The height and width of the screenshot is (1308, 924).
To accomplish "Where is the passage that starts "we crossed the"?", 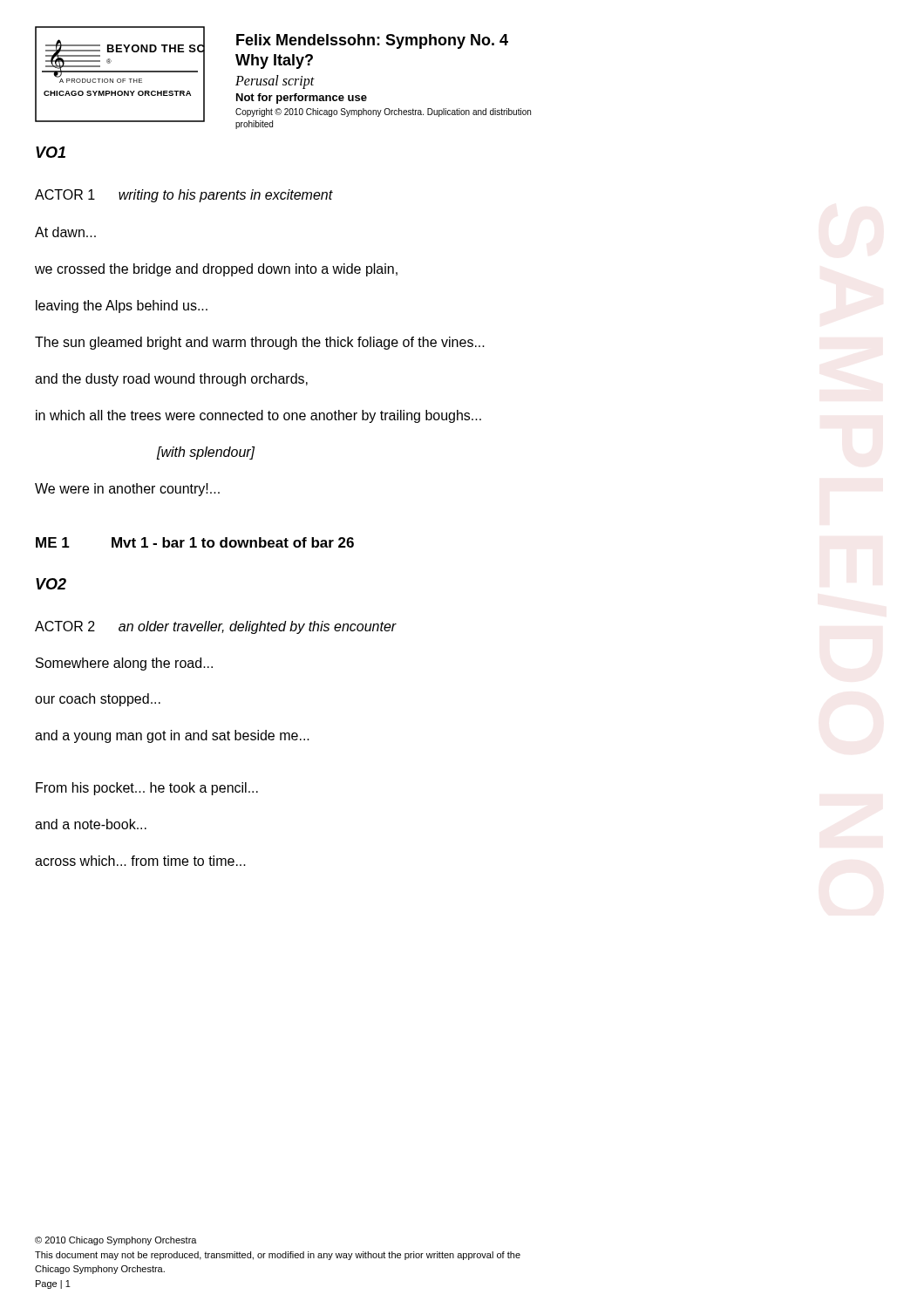I will click(x=217, y=269).
